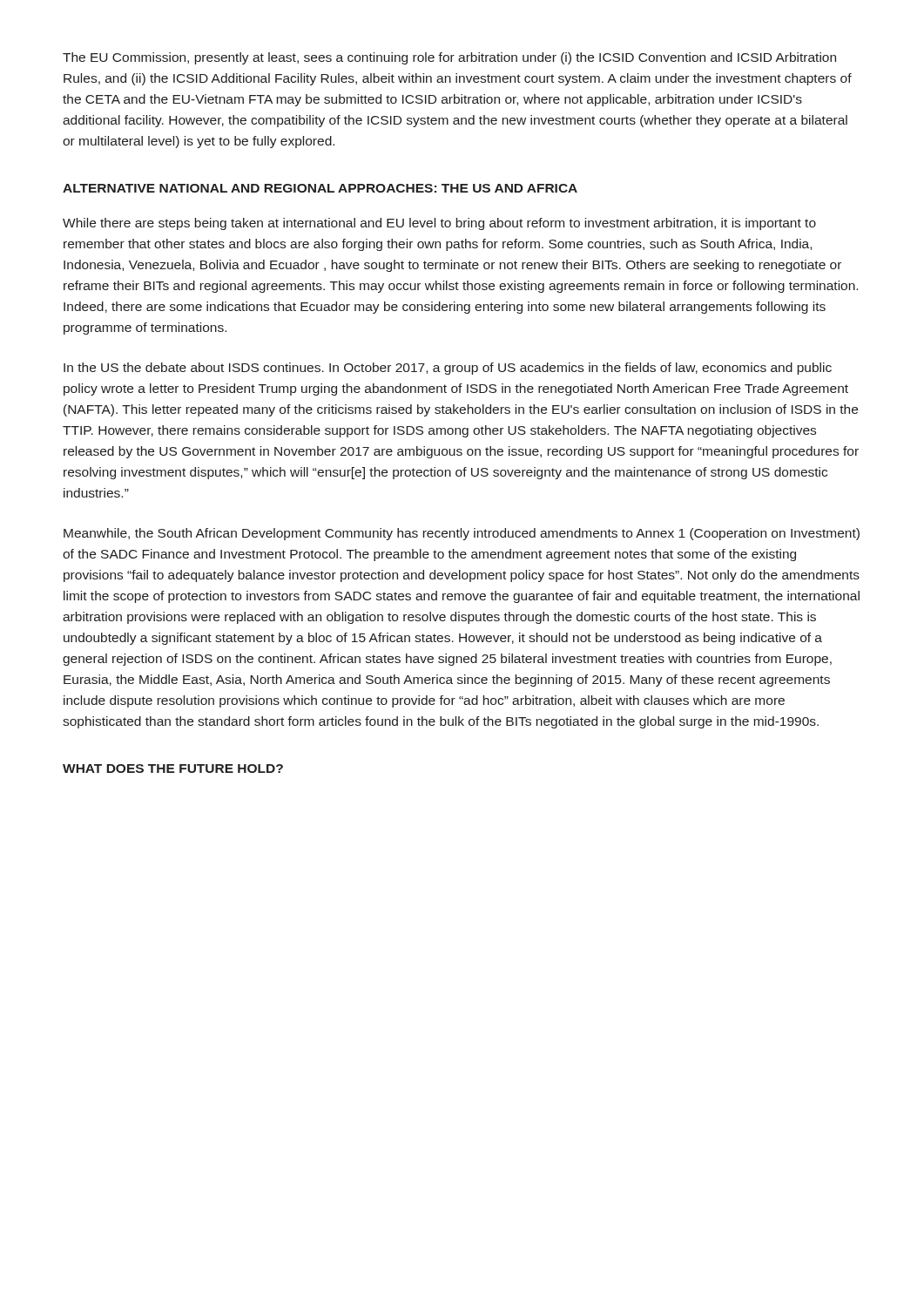Point to the block beginning "While there are steps being taken at international"
Viewport: 924px width, 1307px height.
coord(461,275)
